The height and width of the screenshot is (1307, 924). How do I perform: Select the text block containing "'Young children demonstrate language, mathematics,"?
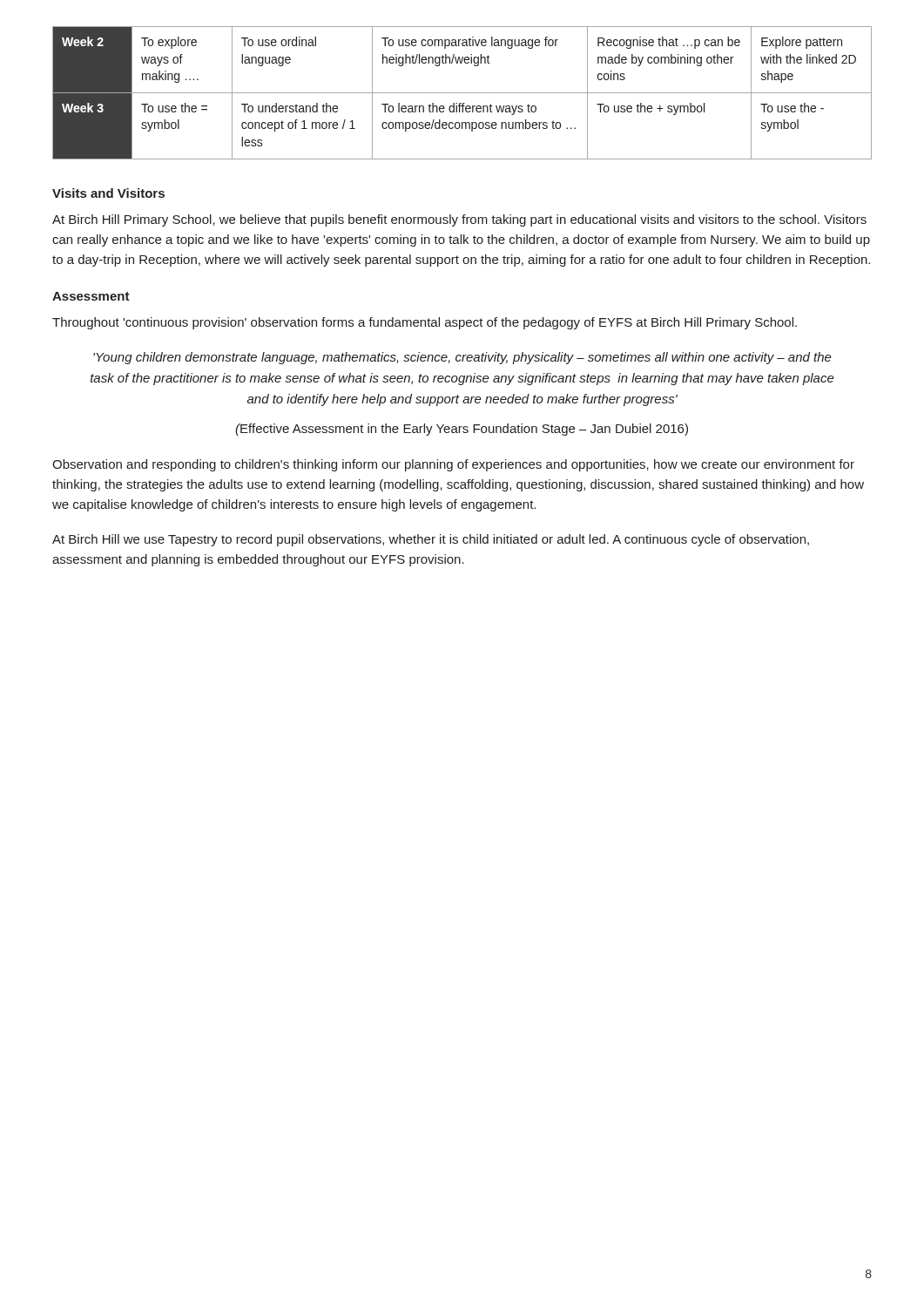point(462,377)
